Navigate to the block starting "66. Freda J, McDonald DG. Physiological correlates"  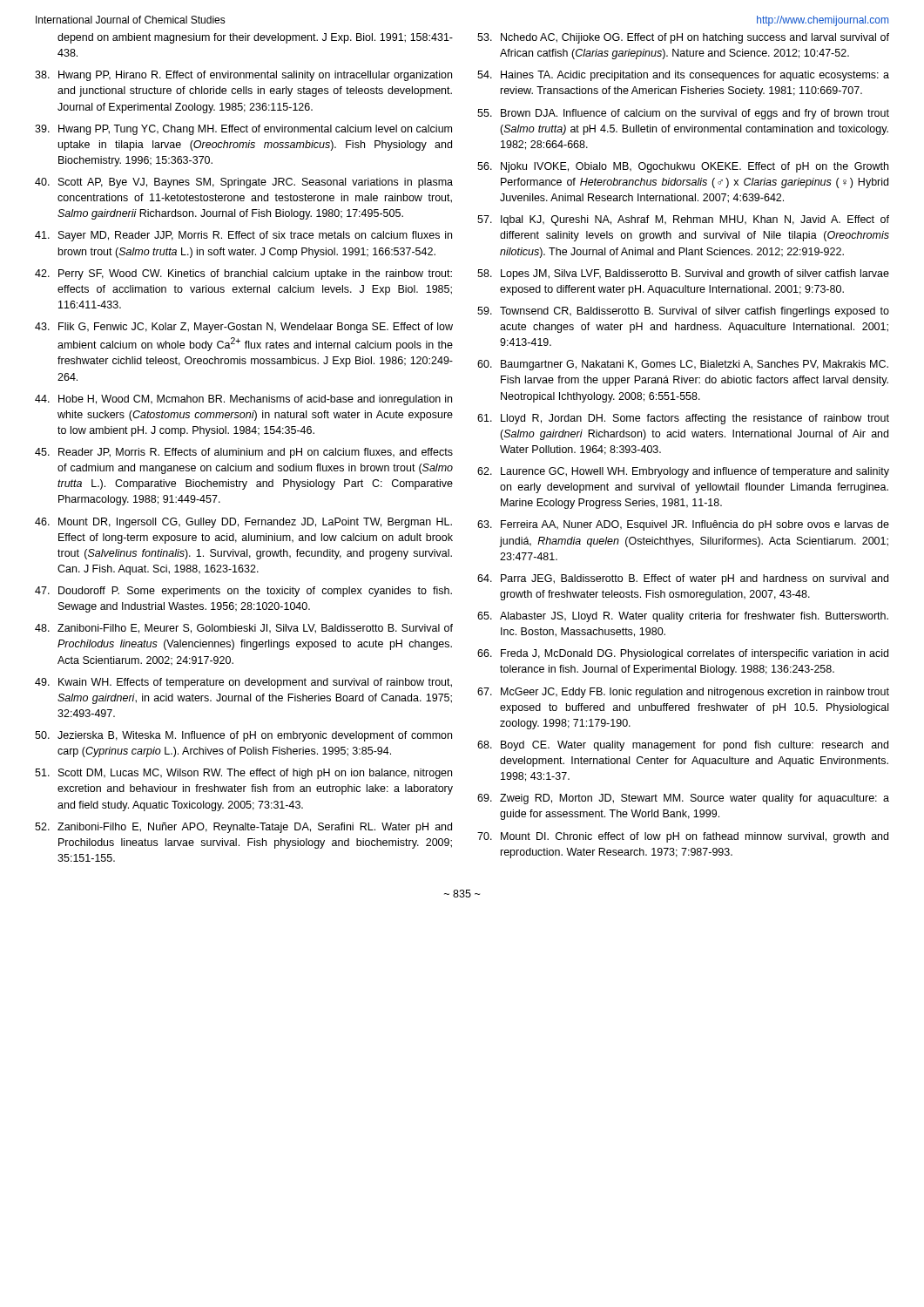[x=683, y=662]
